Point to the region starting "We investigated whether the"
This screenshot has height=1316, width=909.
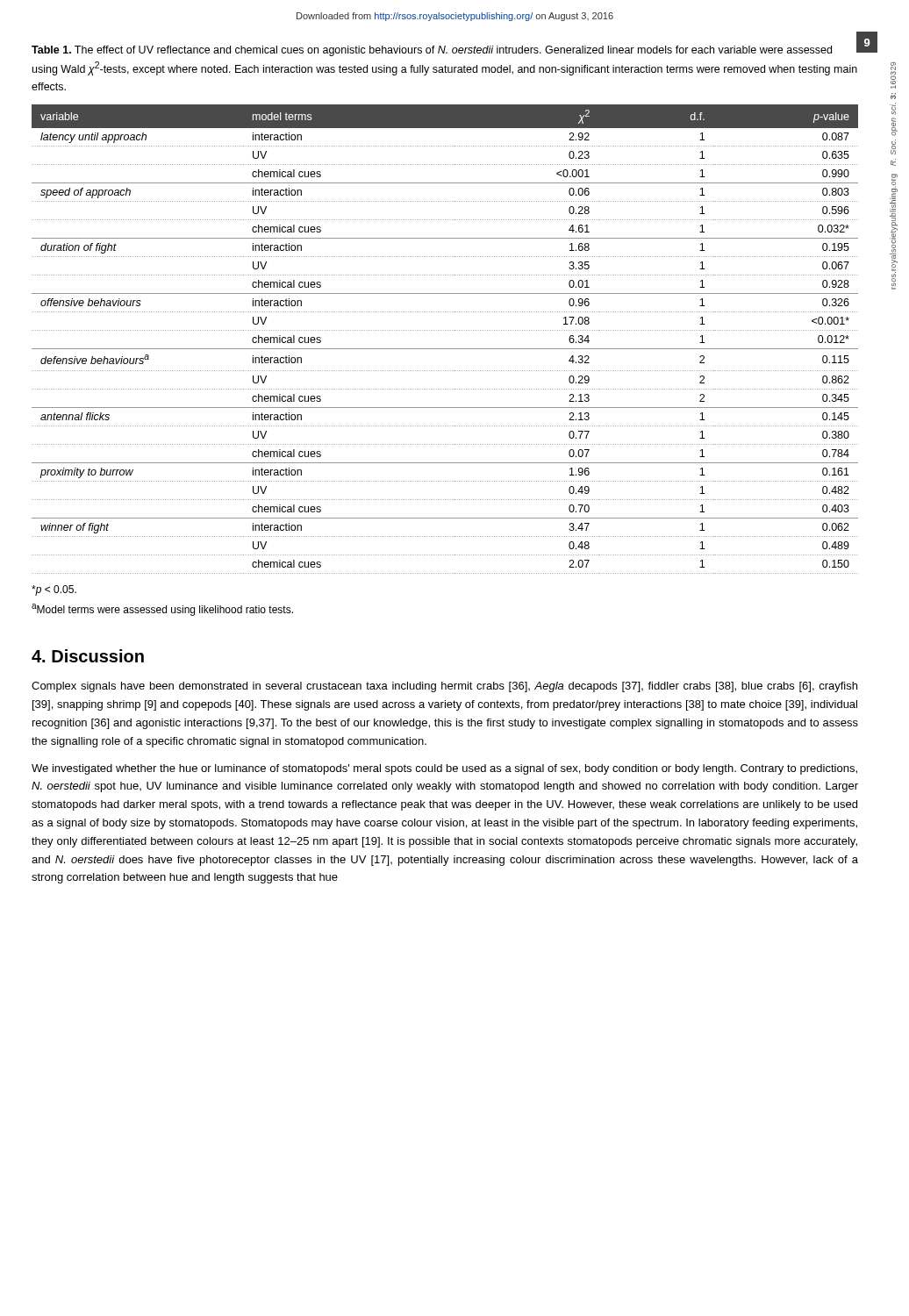[x=445, y=822]
